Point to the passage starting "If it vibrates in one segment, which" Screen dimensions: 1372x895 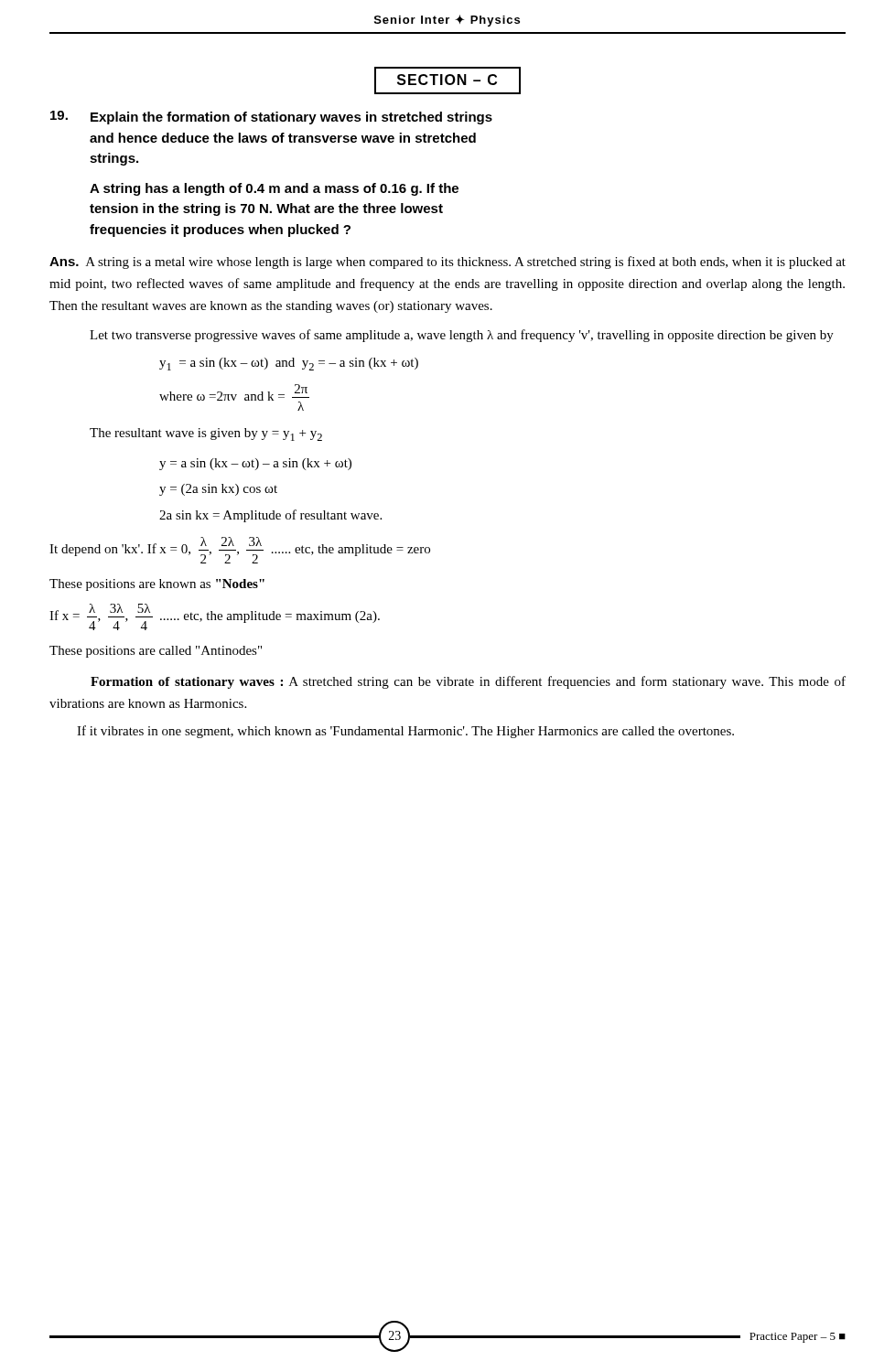[x=392, y=731]
